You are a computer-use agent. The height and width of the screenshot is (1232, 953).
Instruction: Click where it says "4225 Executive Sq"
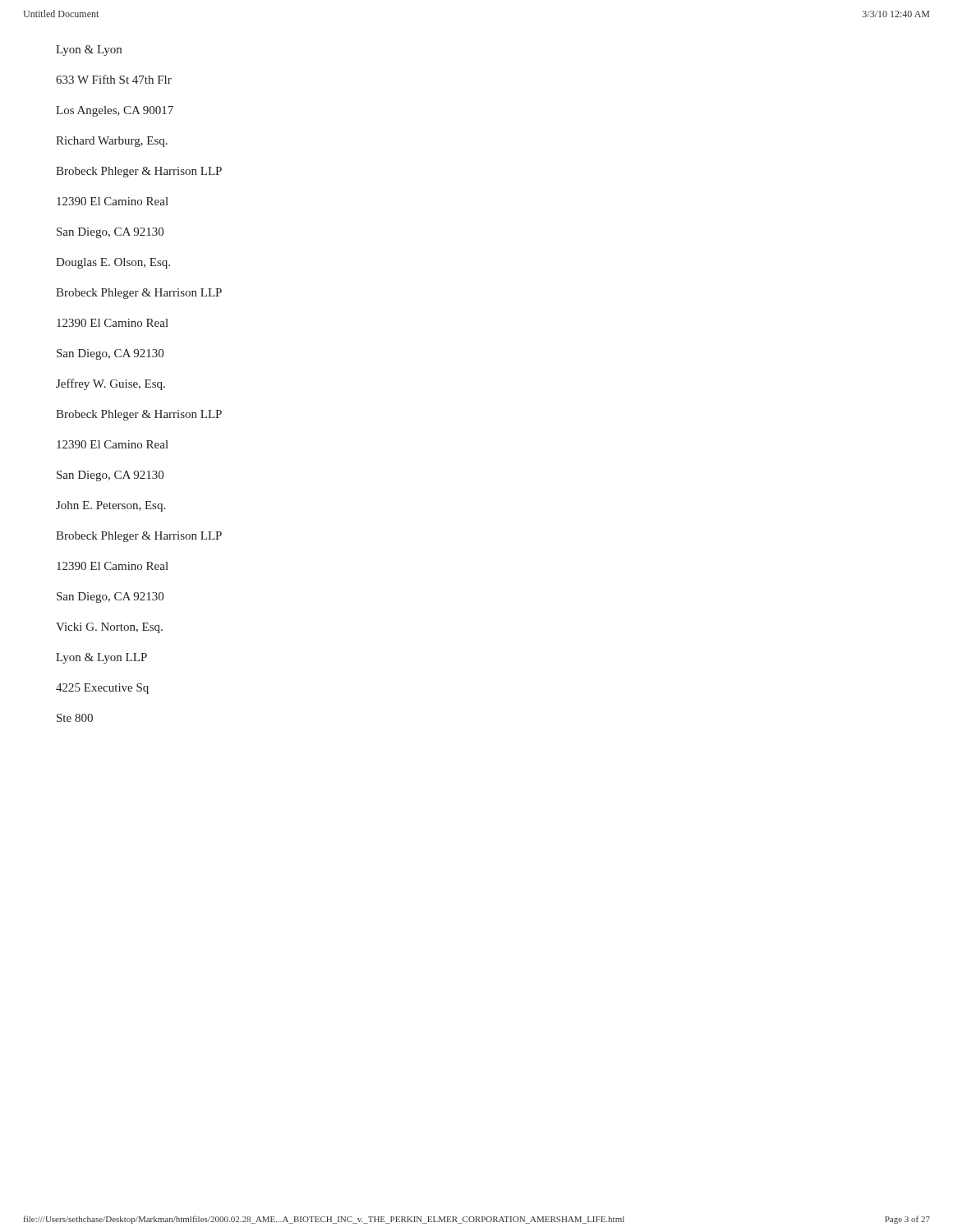[102, 687]
